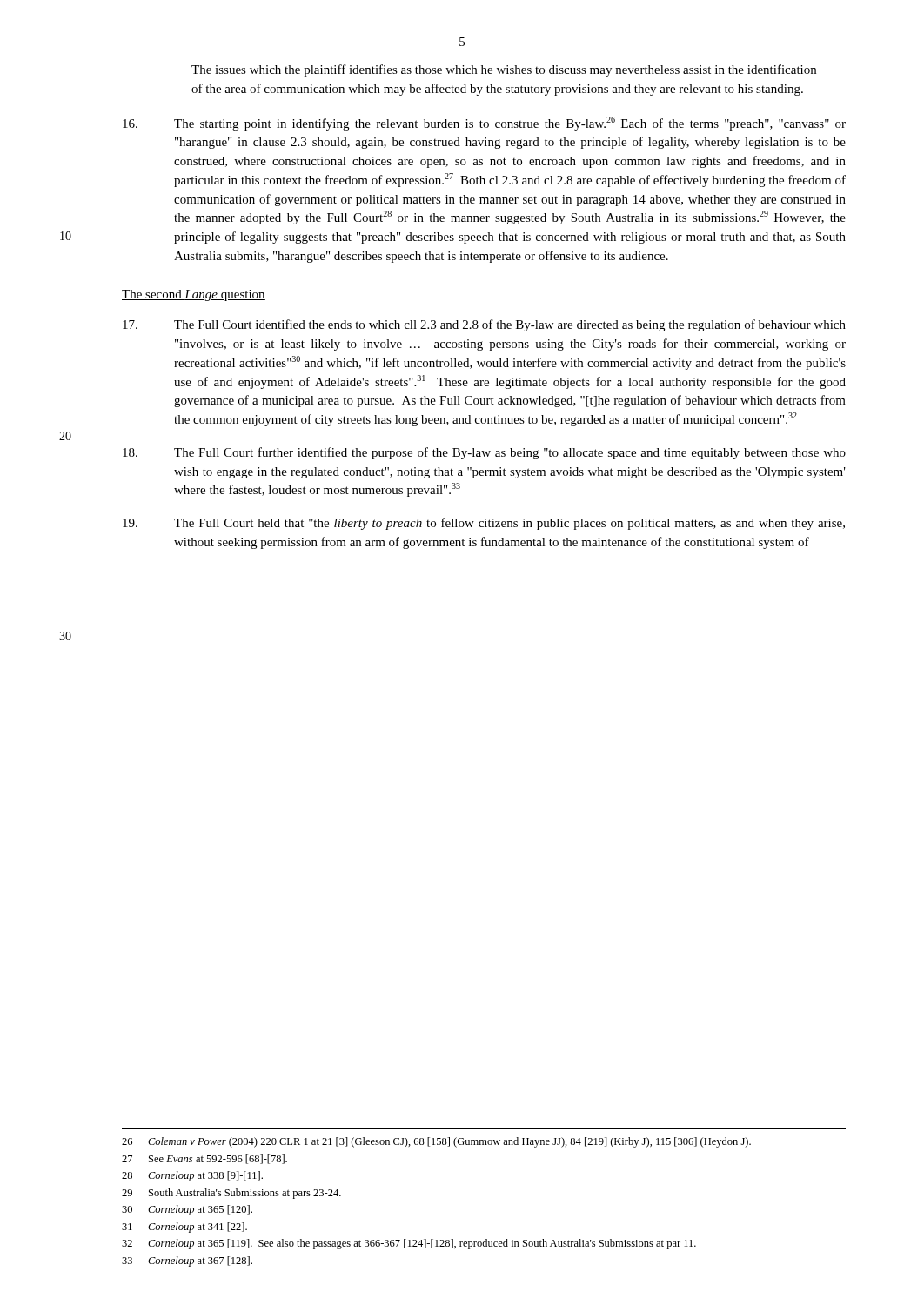This screenshot has height=1305, width=924.
Task: Select the footnote containing "29 South Australia's Submissions at"
Action: [231, 1194]
